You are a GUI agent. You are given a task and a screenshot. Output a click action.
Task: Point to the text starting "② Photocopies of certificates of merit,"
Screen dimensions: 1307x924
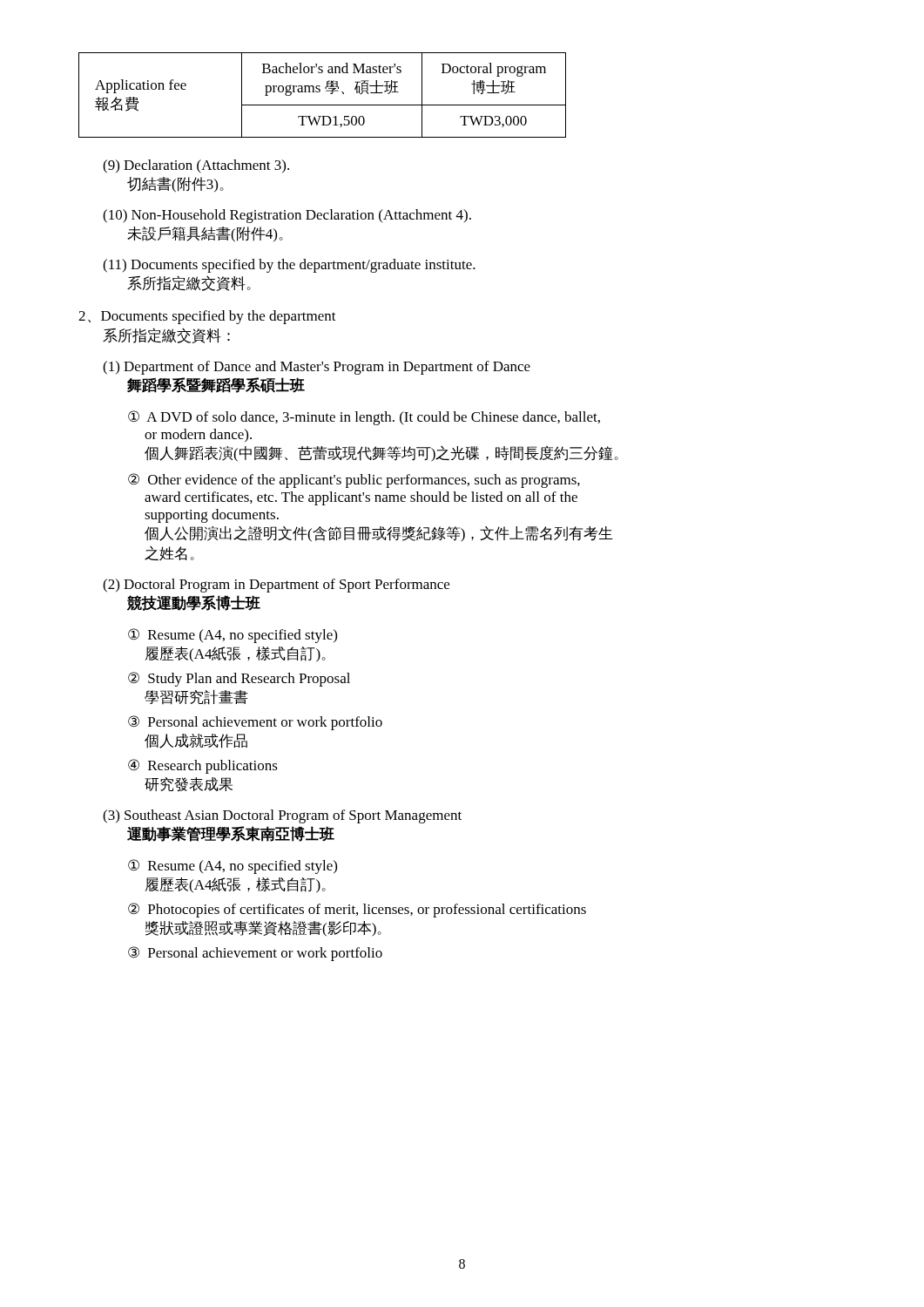tap(357, 920)
